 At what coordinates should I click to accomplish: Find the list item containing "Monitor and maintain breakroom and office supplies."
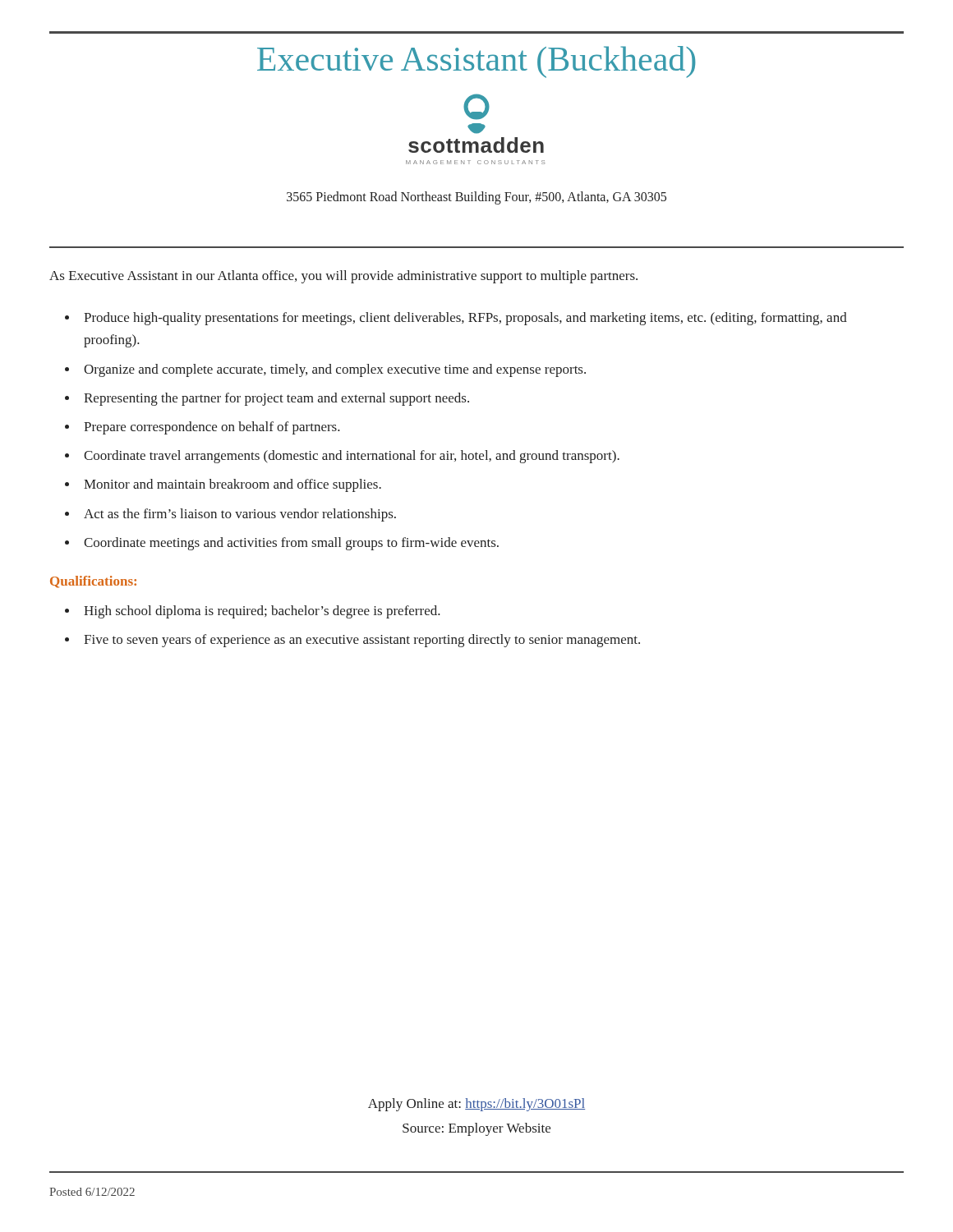233,484
